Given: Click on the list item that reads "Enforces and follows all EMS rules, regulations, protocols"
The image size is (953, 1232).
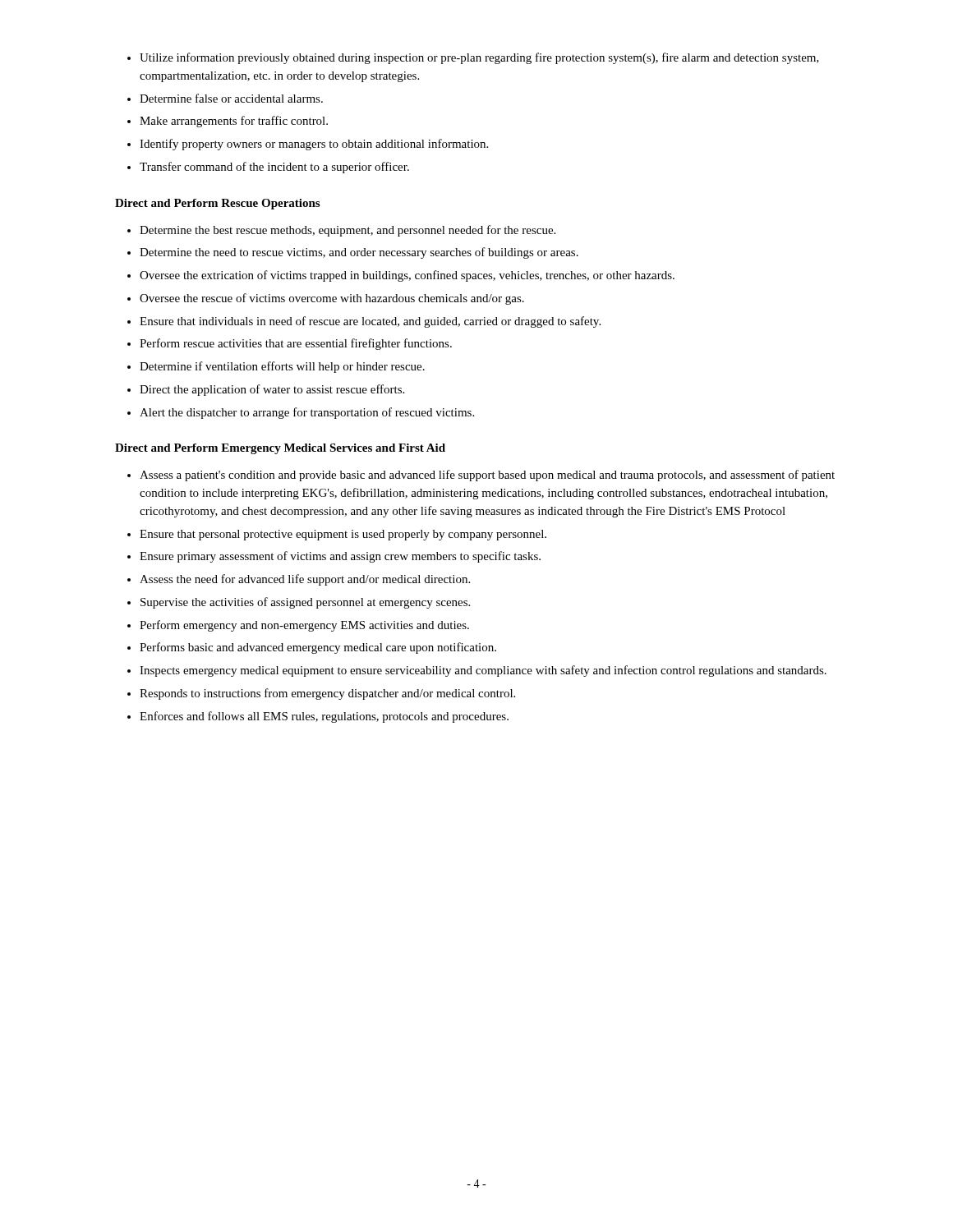Looking at the screenshot, I should click(x=489, y=716).
